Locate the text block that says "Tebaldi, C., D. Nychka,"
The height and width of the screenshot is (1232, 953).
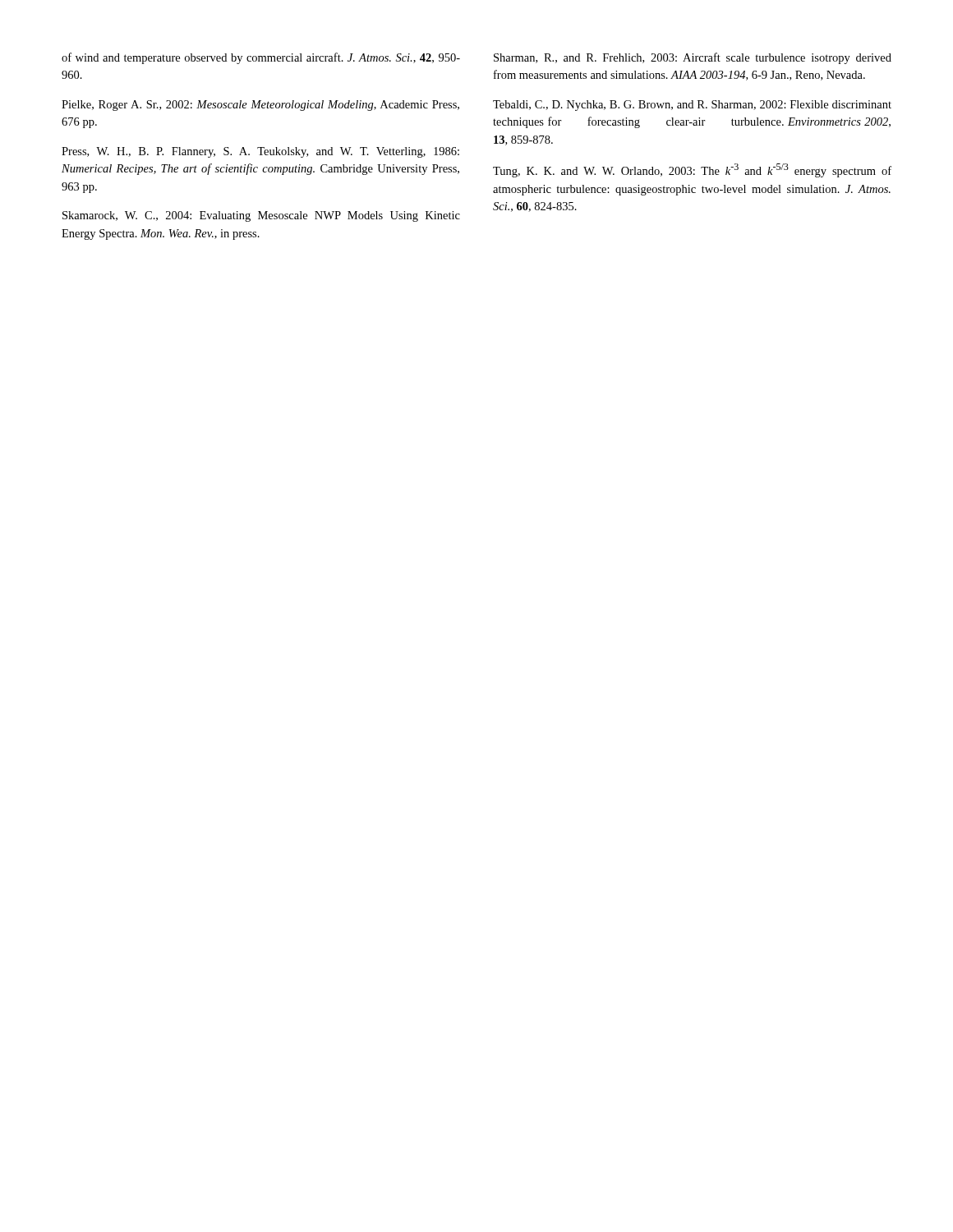tap(692, 122)
